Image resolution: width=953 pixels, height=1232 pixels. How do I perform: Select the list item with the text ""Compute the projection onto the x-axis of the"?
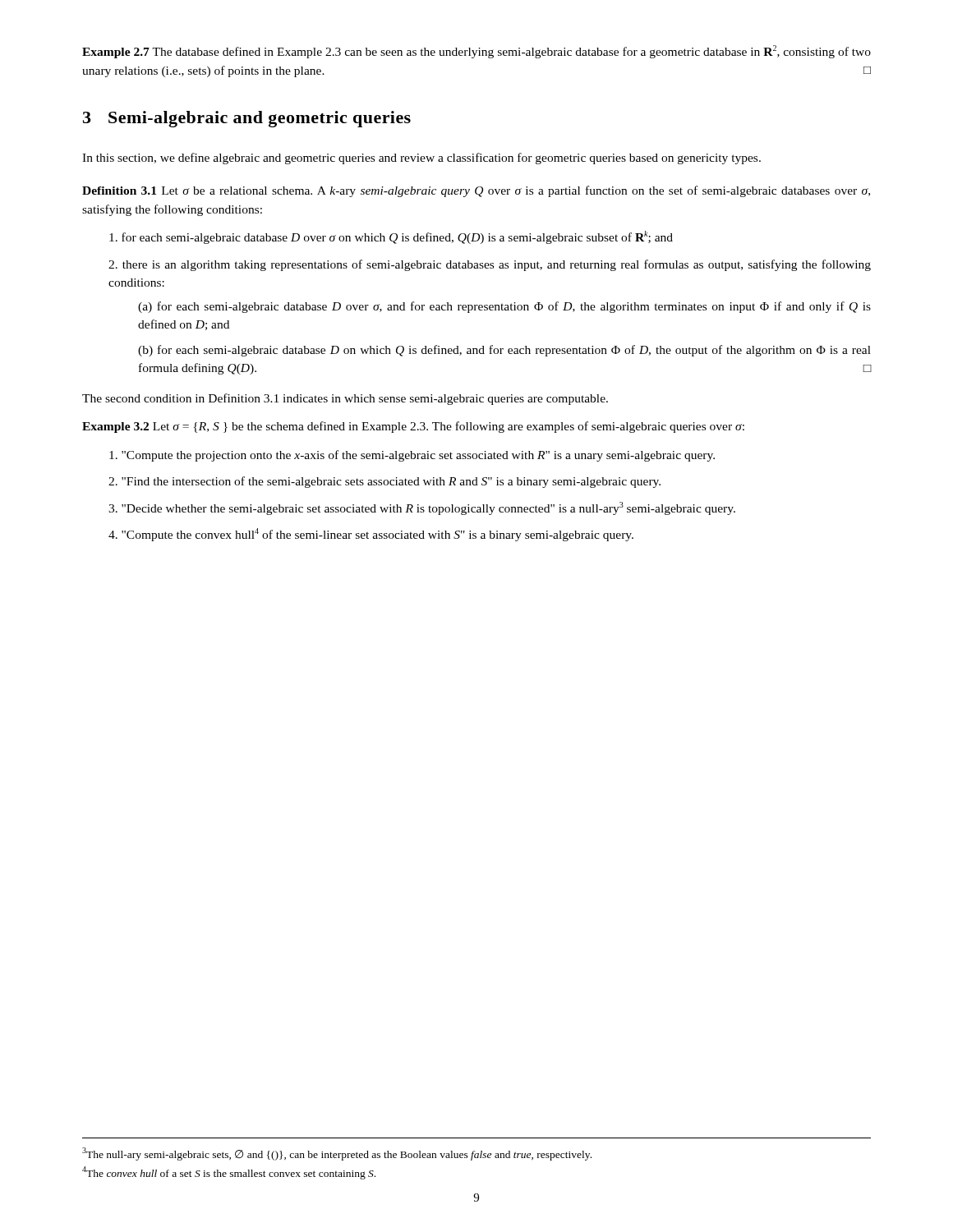412,454
